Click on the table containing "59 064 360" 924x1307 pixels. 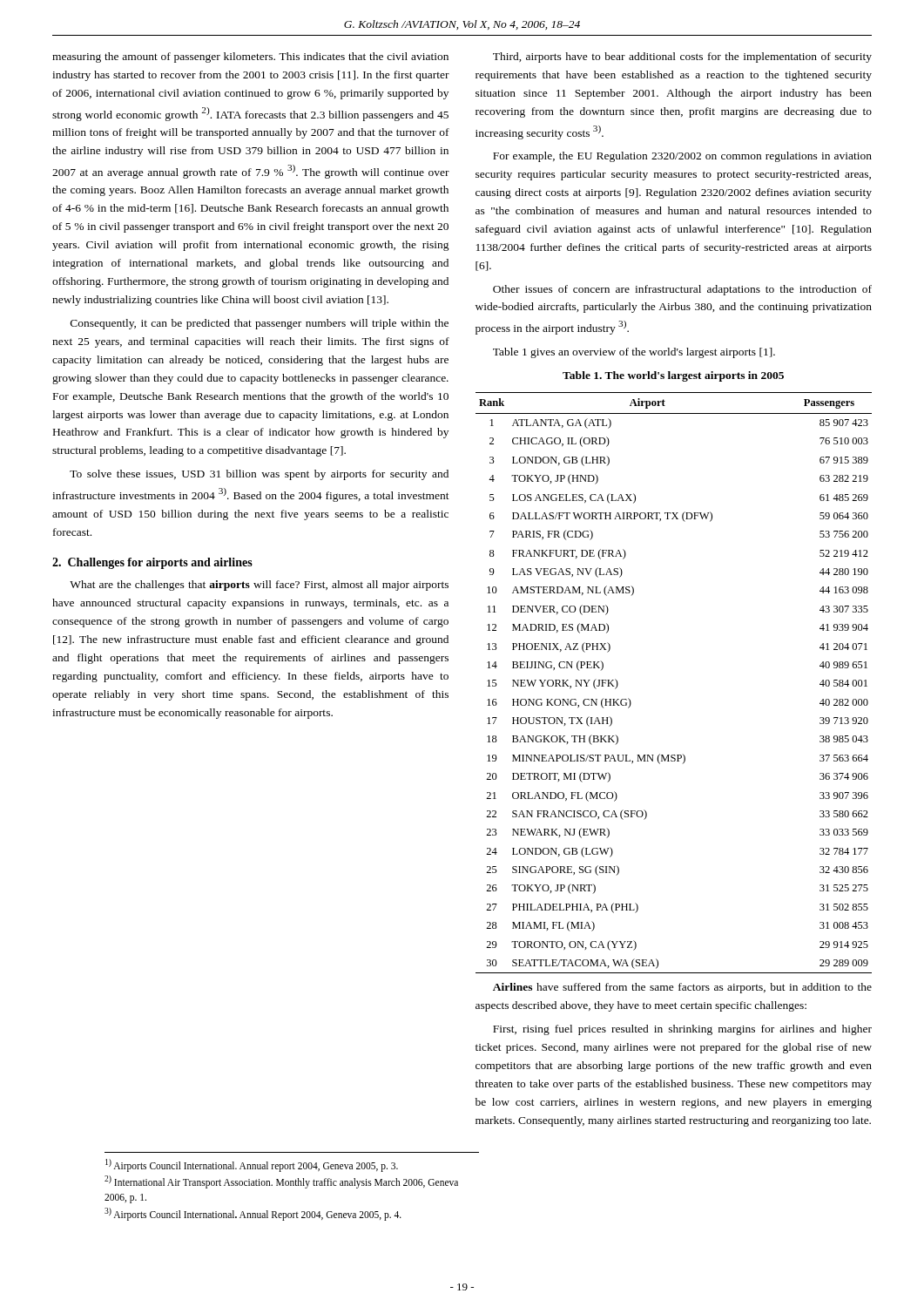(x=673, y=683)
